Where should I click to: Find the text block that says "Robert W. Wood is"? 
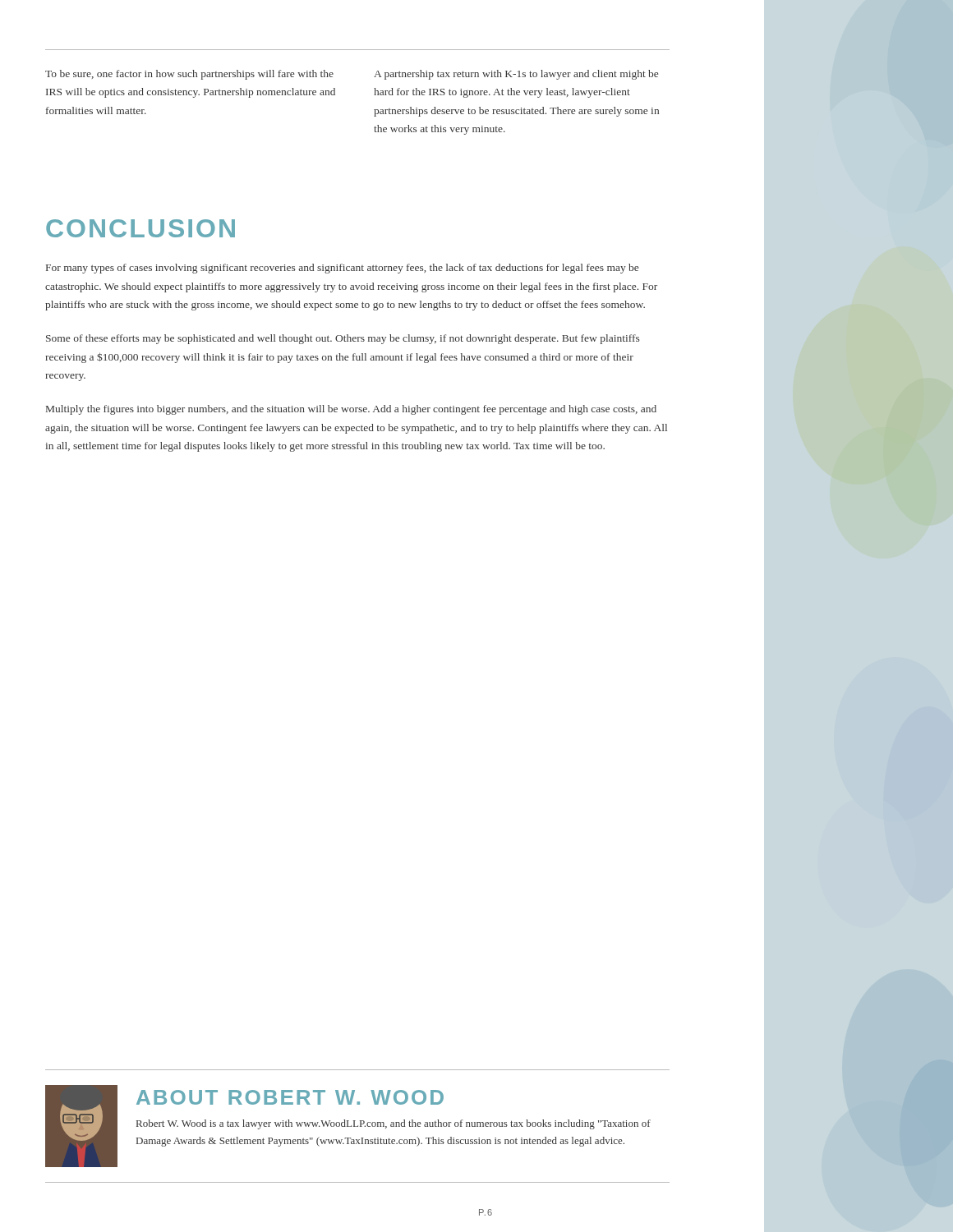pos(393,1132)
